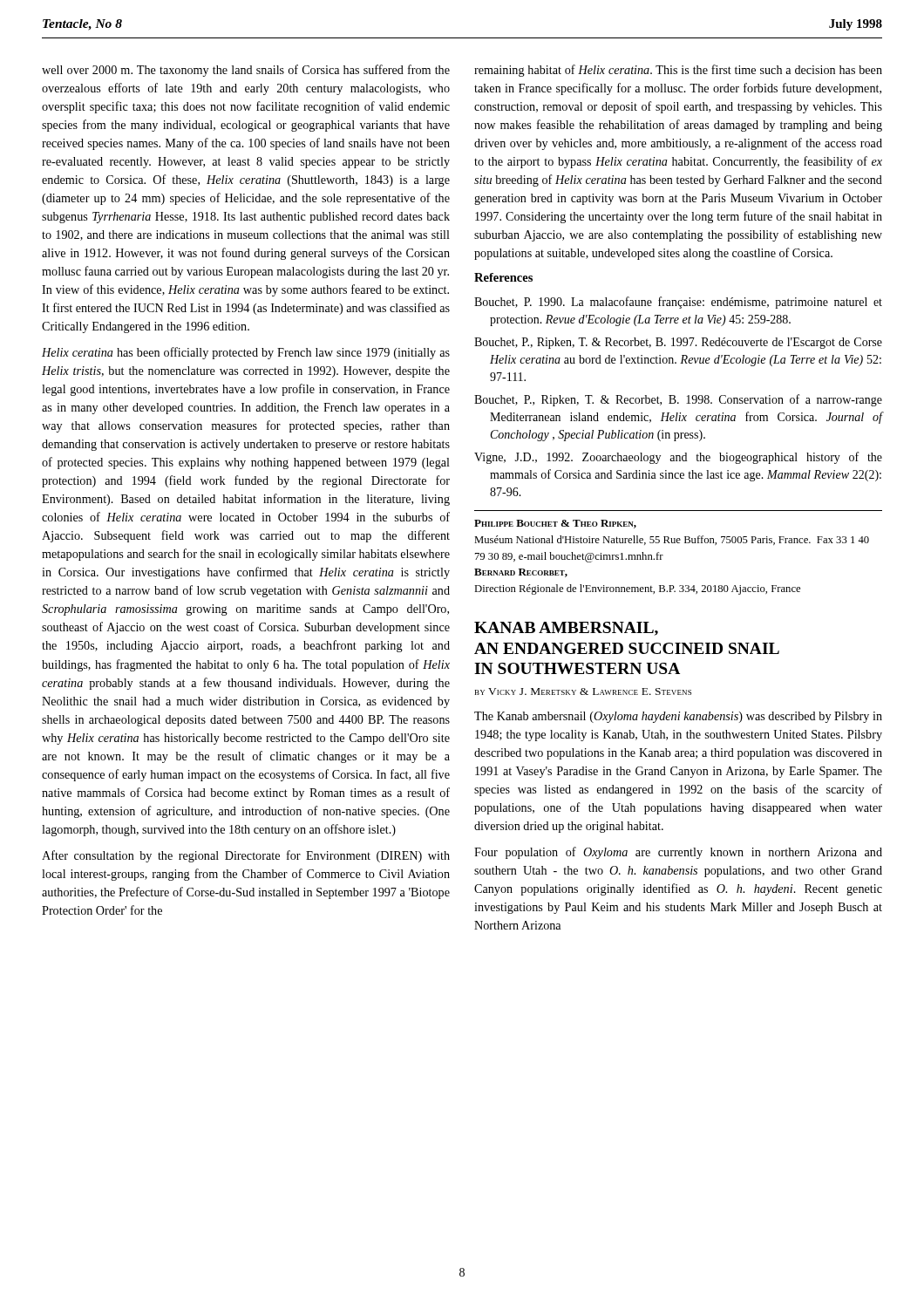The width and height of the screenshot is (924, 1308).
Task: Where is the passage that starts "by Vicky J. Meretsky & Lawrence E."?
Action: (583, 691)
